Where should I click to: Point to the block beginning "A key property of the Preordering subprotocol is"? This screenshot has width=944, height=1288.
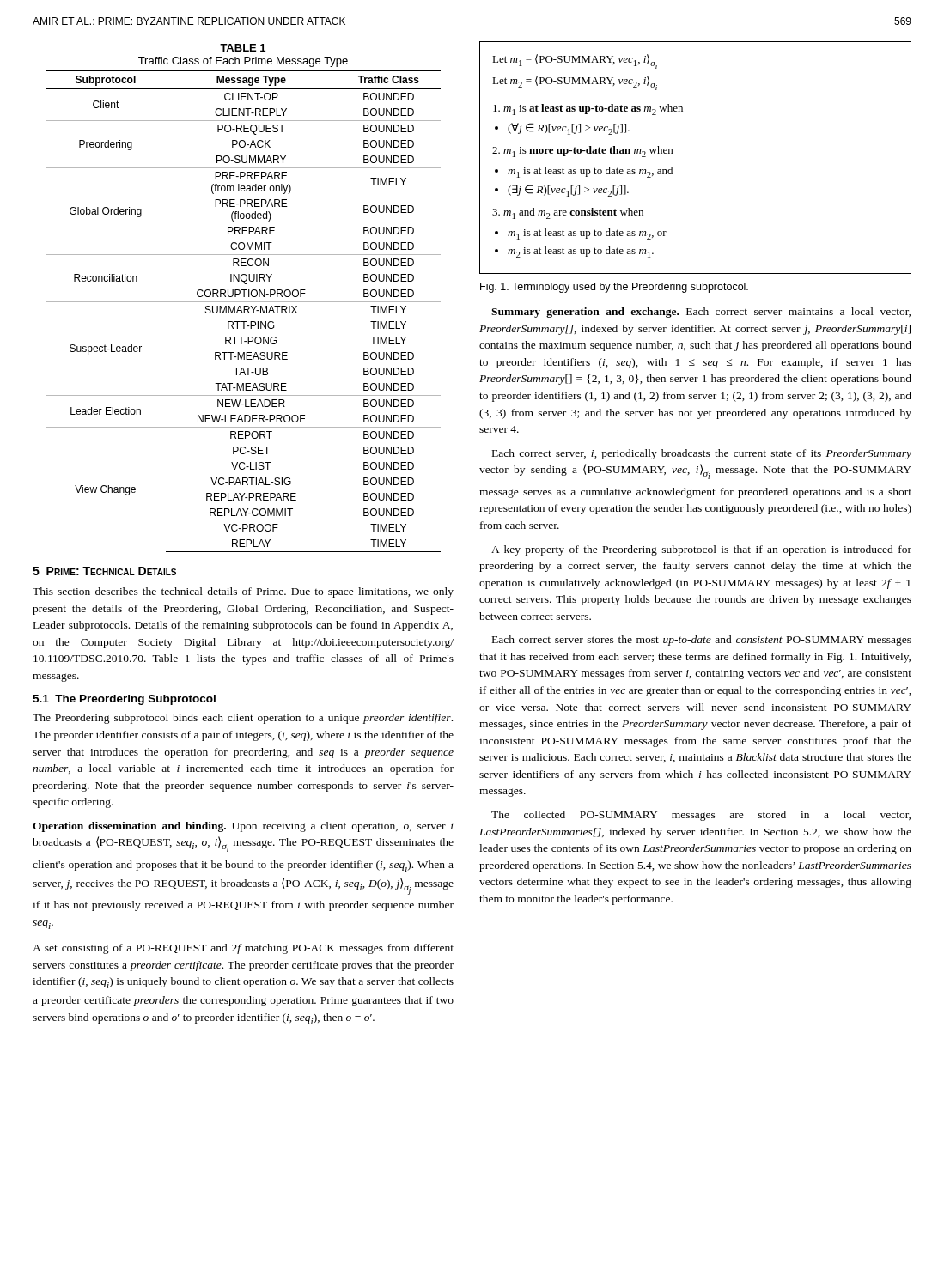[x=695, y=582]
